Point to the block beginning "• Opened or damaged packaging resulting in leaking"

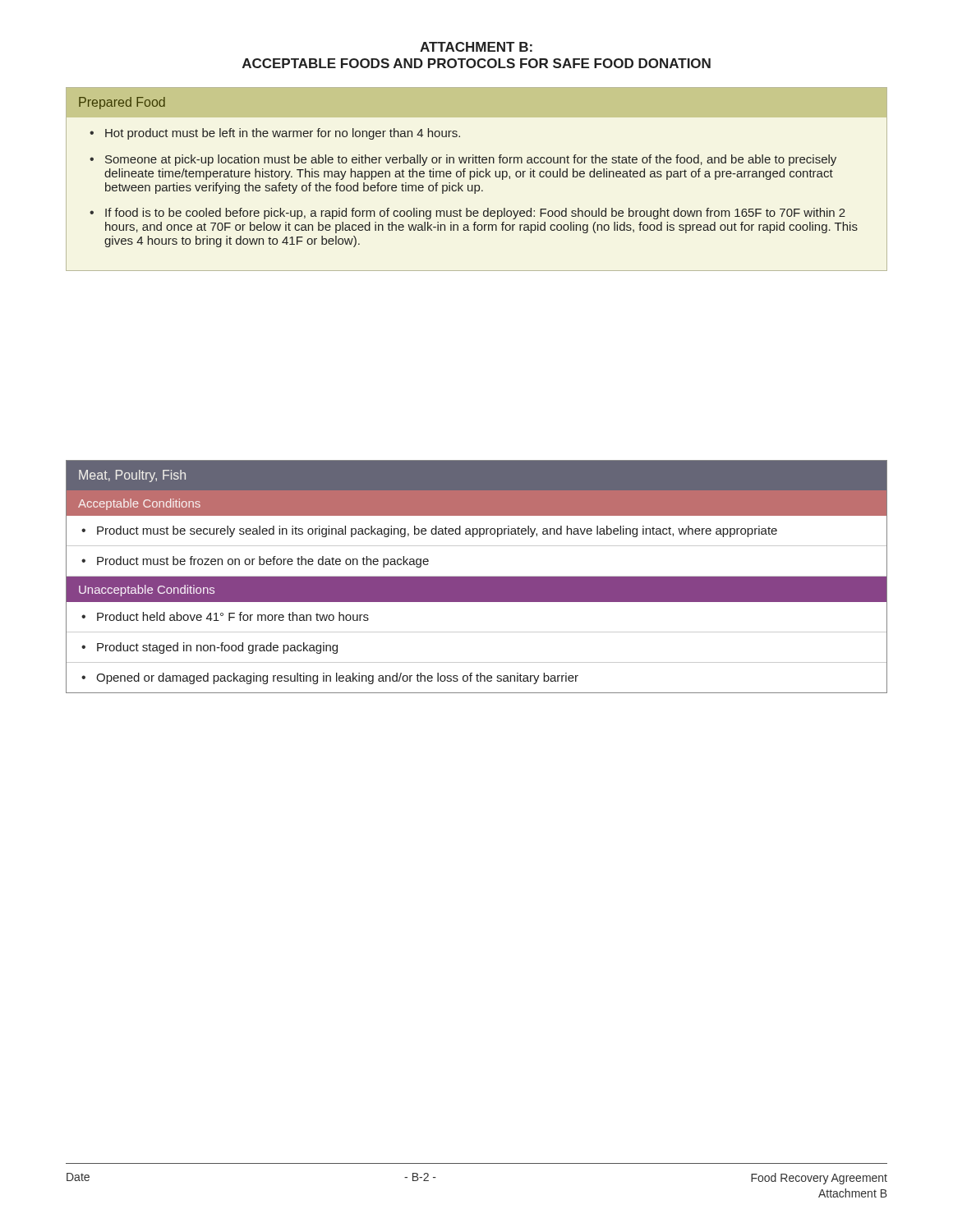pyautogui.click(x=476, y=678)
